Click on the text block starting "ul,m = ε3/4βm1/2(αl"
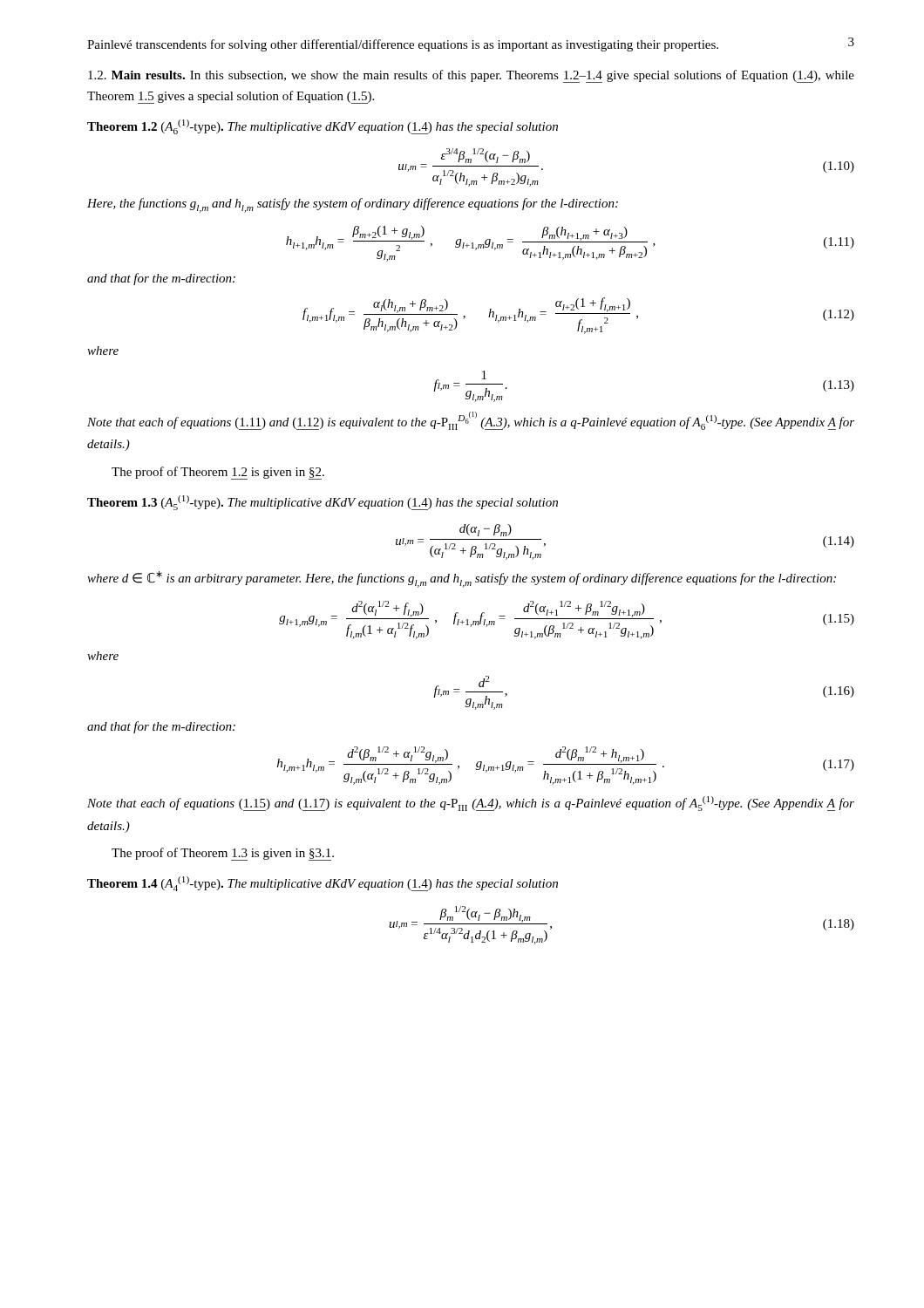The width and height of the screenshot is (924, 1308). point(485,166)
